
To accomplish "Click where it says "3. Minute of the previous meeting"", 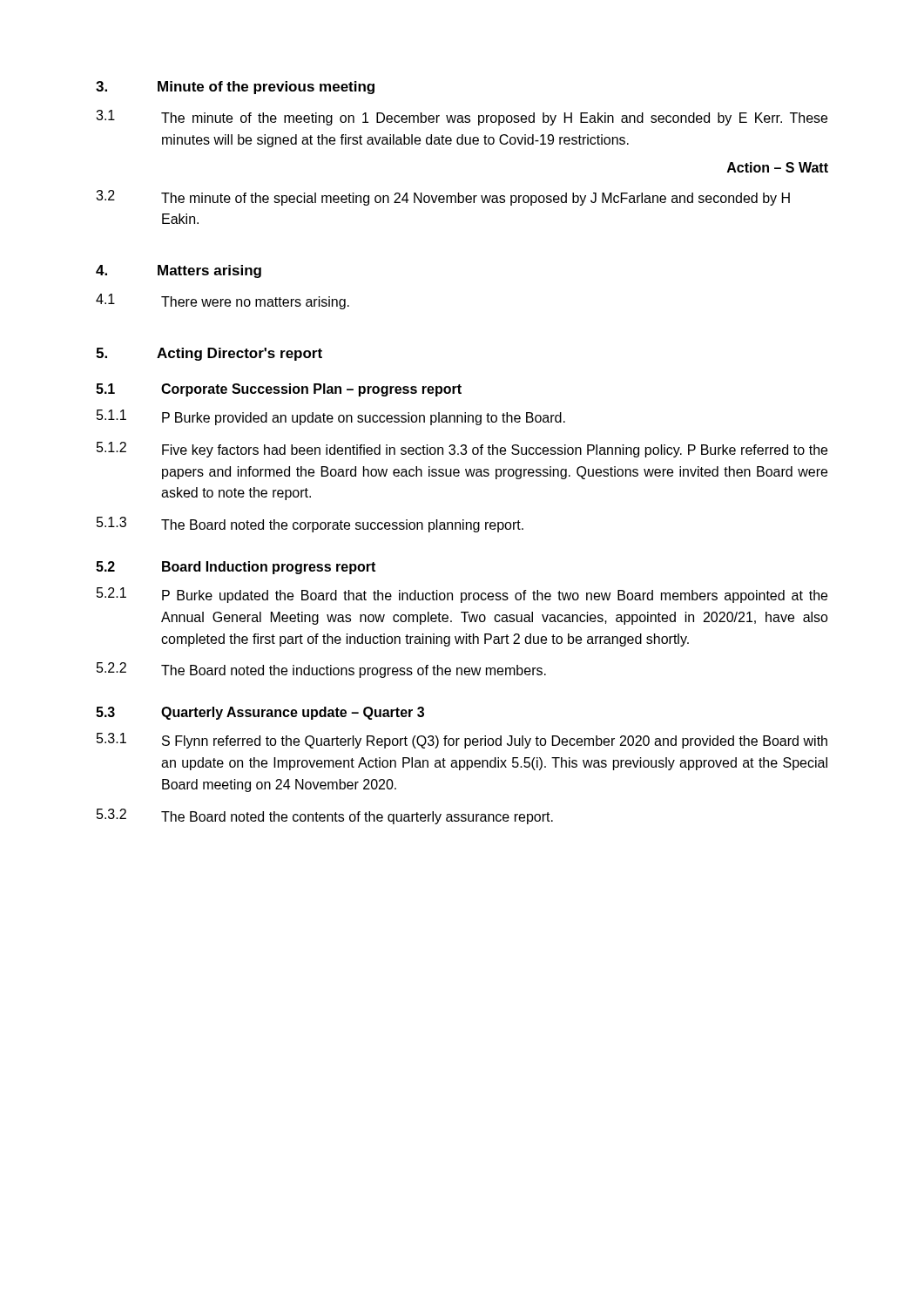I will (x=236, y=87).
